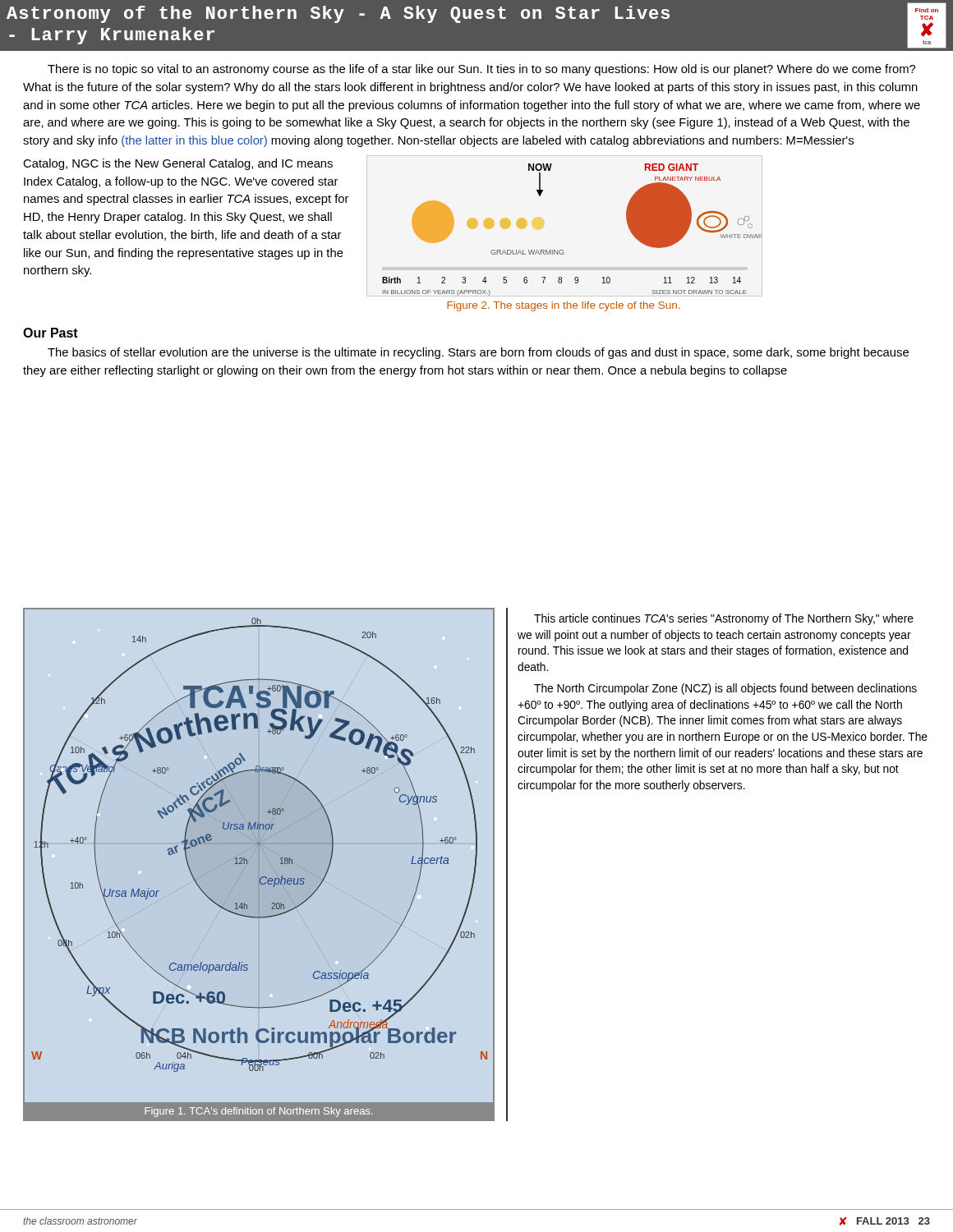This screenshot has height=1232, width=953.
Task: Locate the passage starting "There is no topic so"
Action: tap(472, 105)
